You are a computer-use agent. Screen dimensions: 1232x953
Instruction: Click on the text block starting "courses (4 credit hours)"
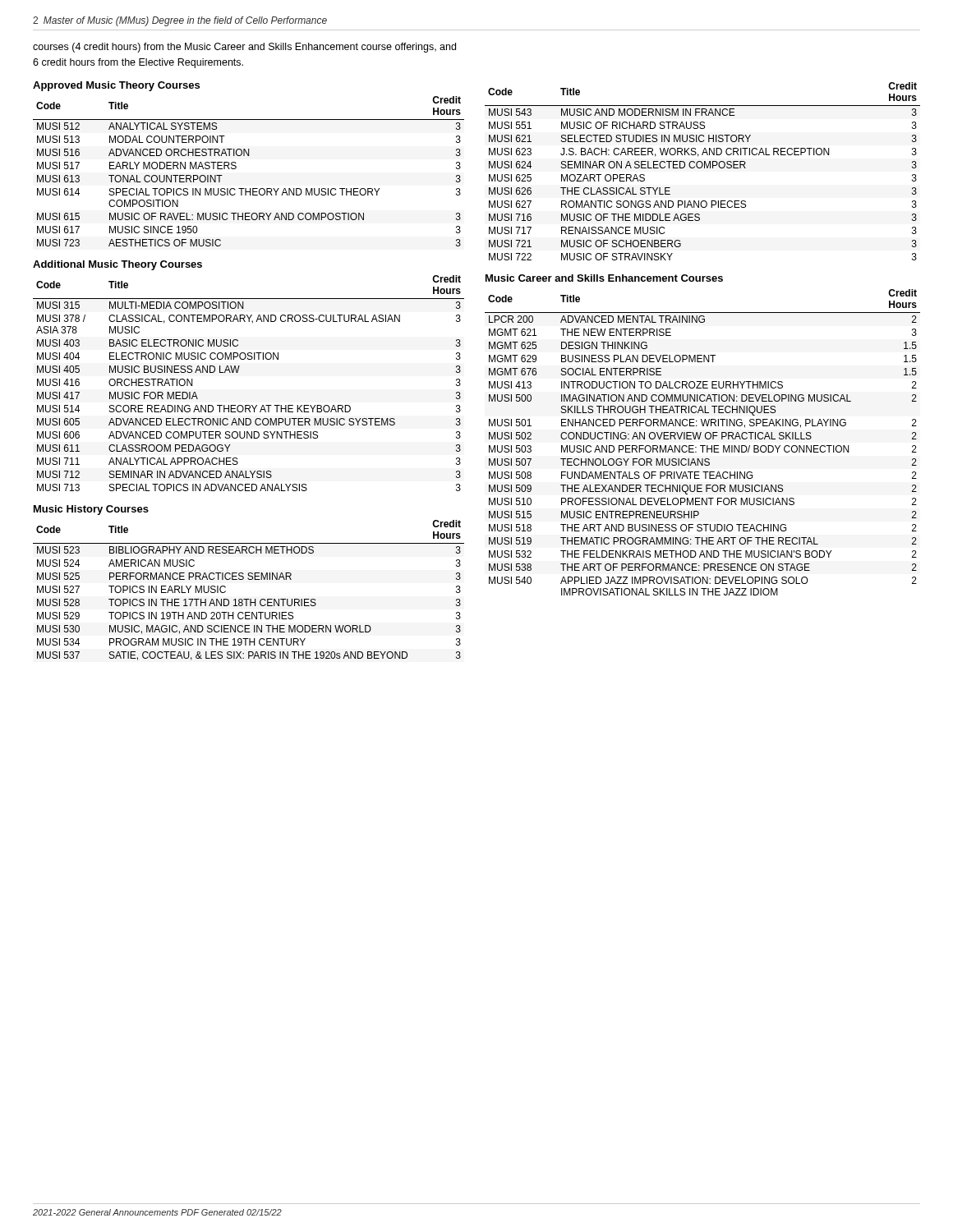tap(245, 55)
